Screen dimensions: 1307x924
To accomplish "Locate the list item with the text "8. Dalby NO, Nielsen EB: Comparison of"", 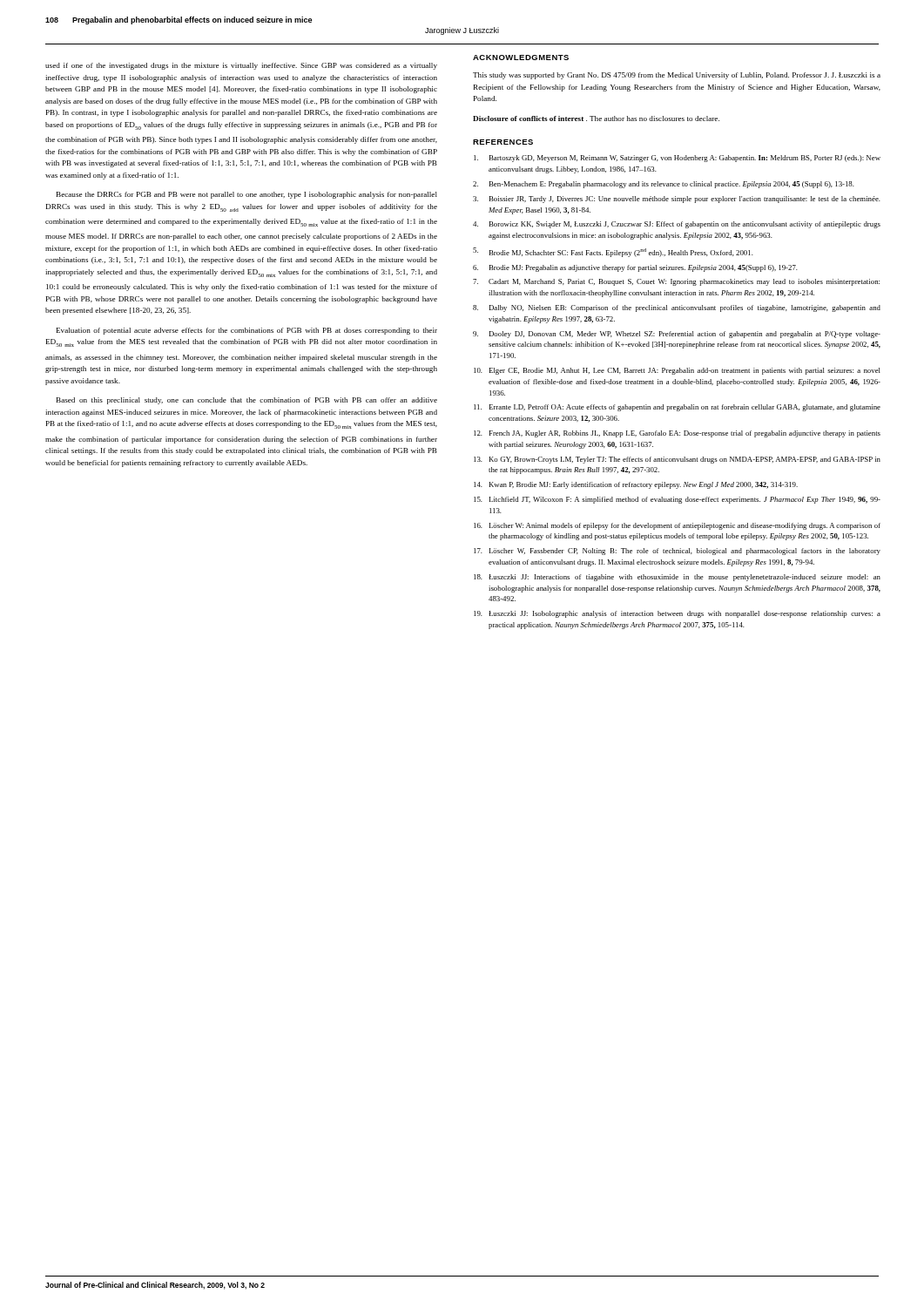I will coord(677,314).
